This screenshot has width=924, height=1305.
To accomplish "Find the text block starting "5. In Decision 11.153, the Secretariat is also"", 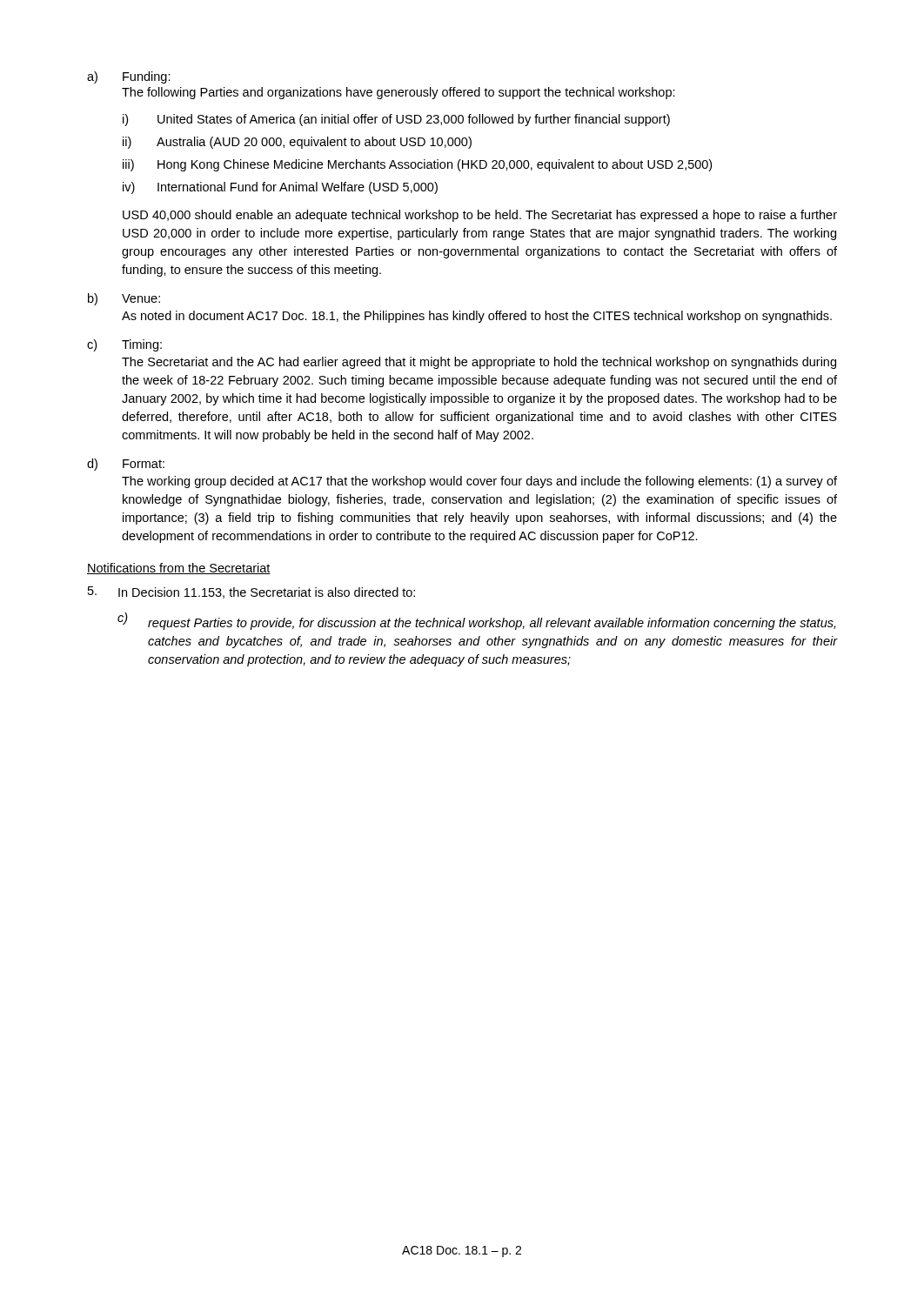I will 251,592.
